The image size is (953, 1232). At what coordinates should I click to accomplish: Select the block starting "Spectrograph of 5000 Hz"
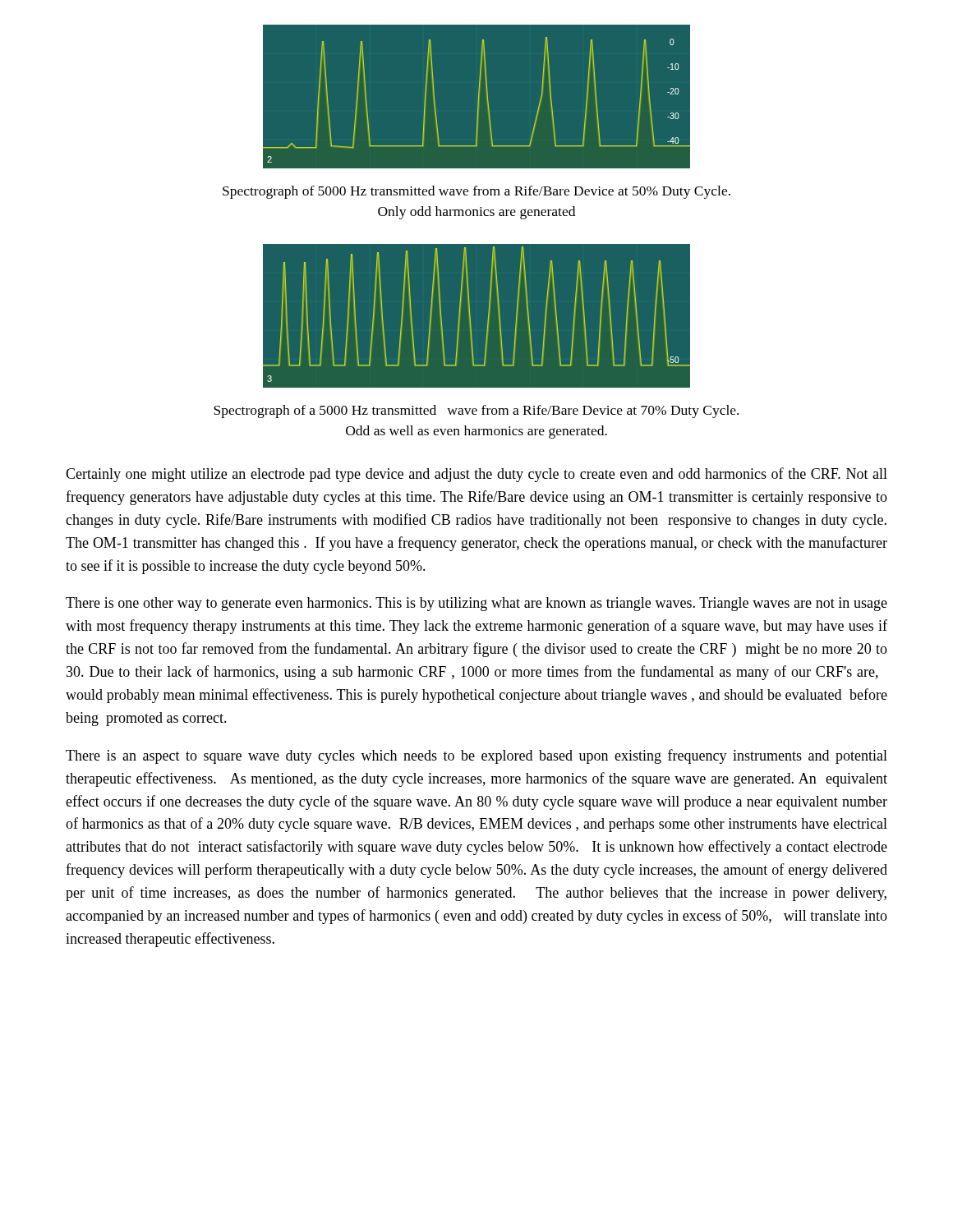tap(476, 201)
